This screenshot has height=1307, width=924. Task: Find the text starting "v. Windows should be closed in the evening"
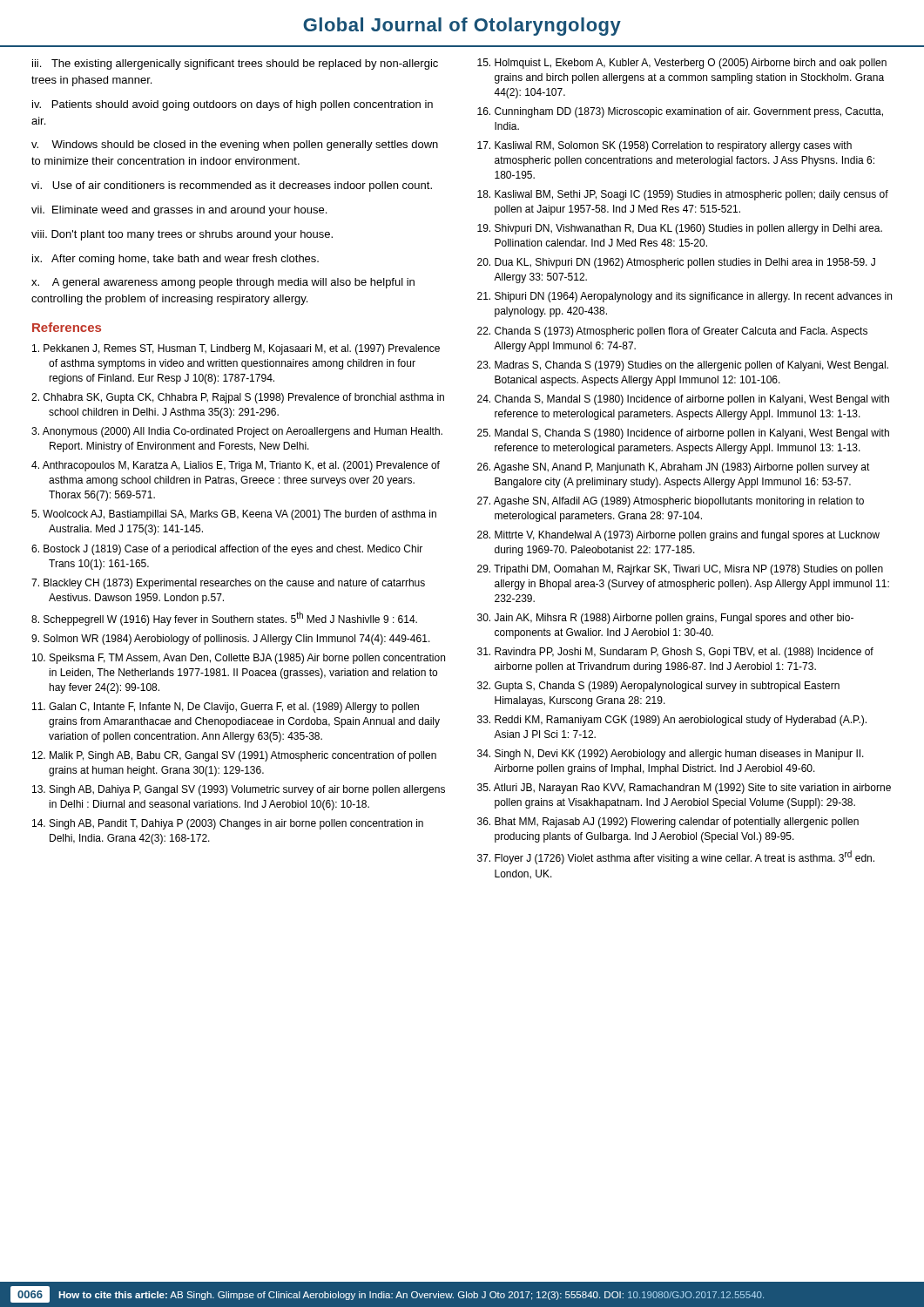click(x=235, y=153)
